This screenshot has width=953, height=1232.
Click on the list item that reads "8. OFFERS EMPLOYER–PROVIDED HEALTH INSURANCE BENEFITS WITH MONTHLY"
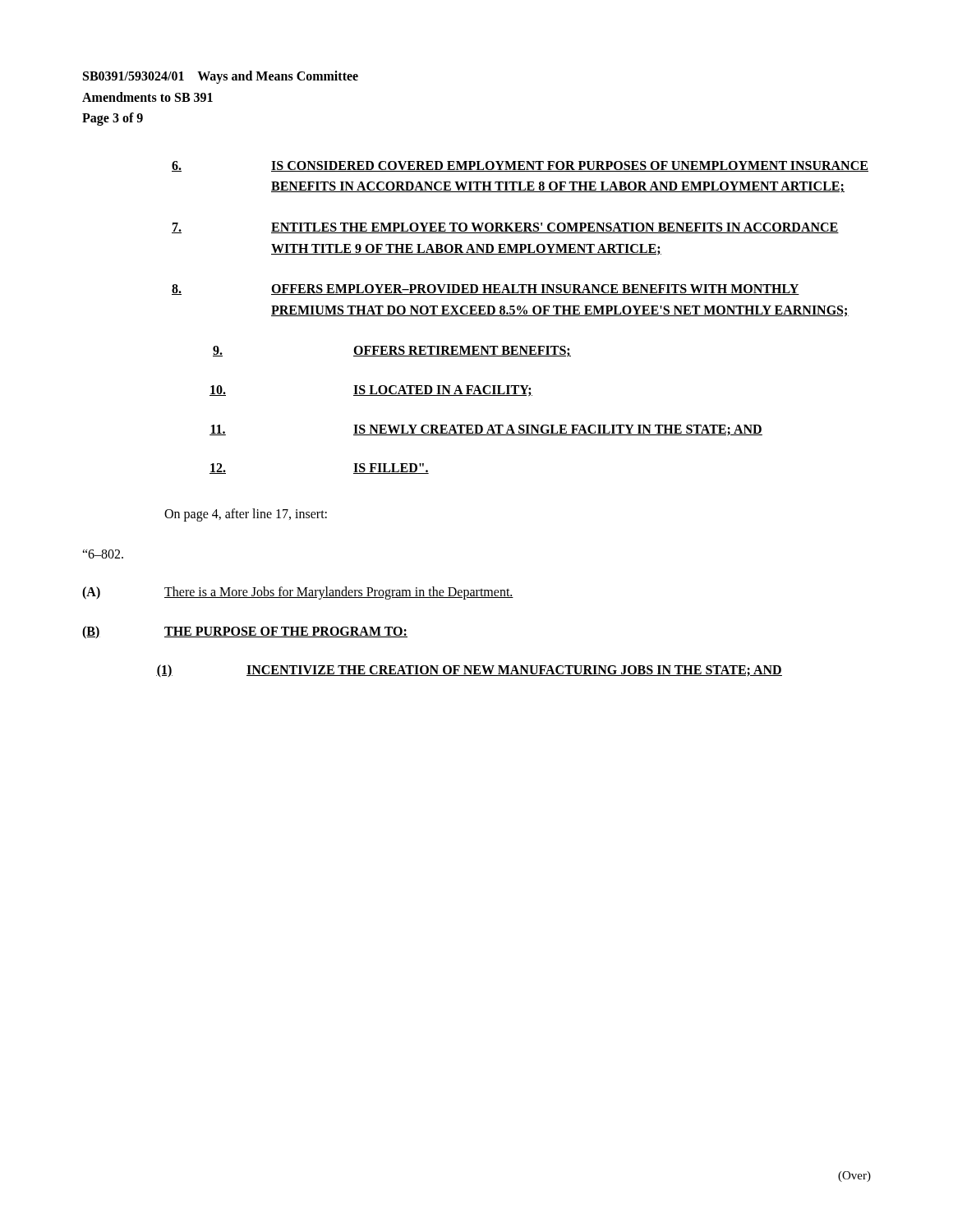click(476, 300)
